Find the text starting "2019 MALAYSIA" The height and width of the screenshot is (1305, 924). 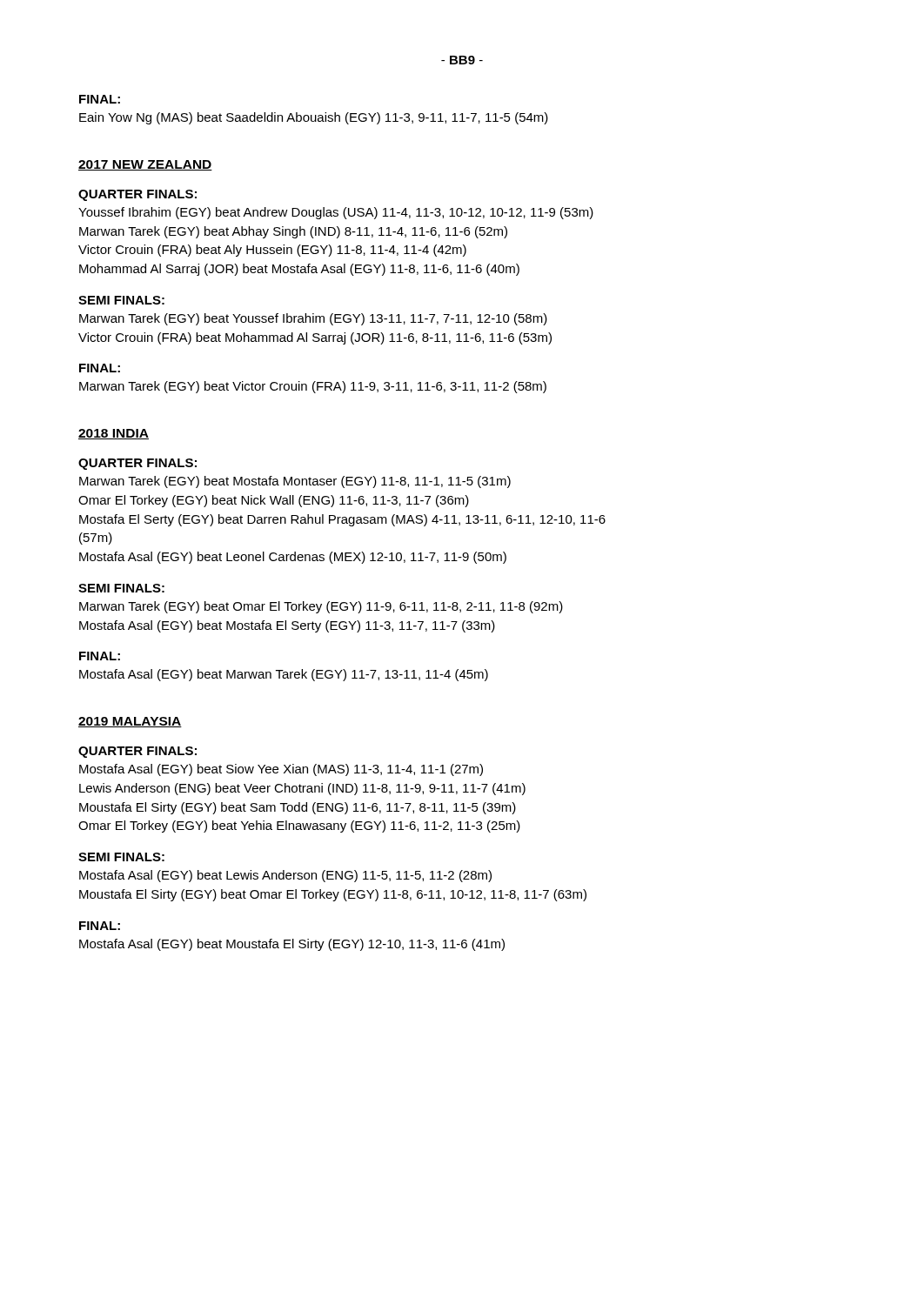[130, 721]
